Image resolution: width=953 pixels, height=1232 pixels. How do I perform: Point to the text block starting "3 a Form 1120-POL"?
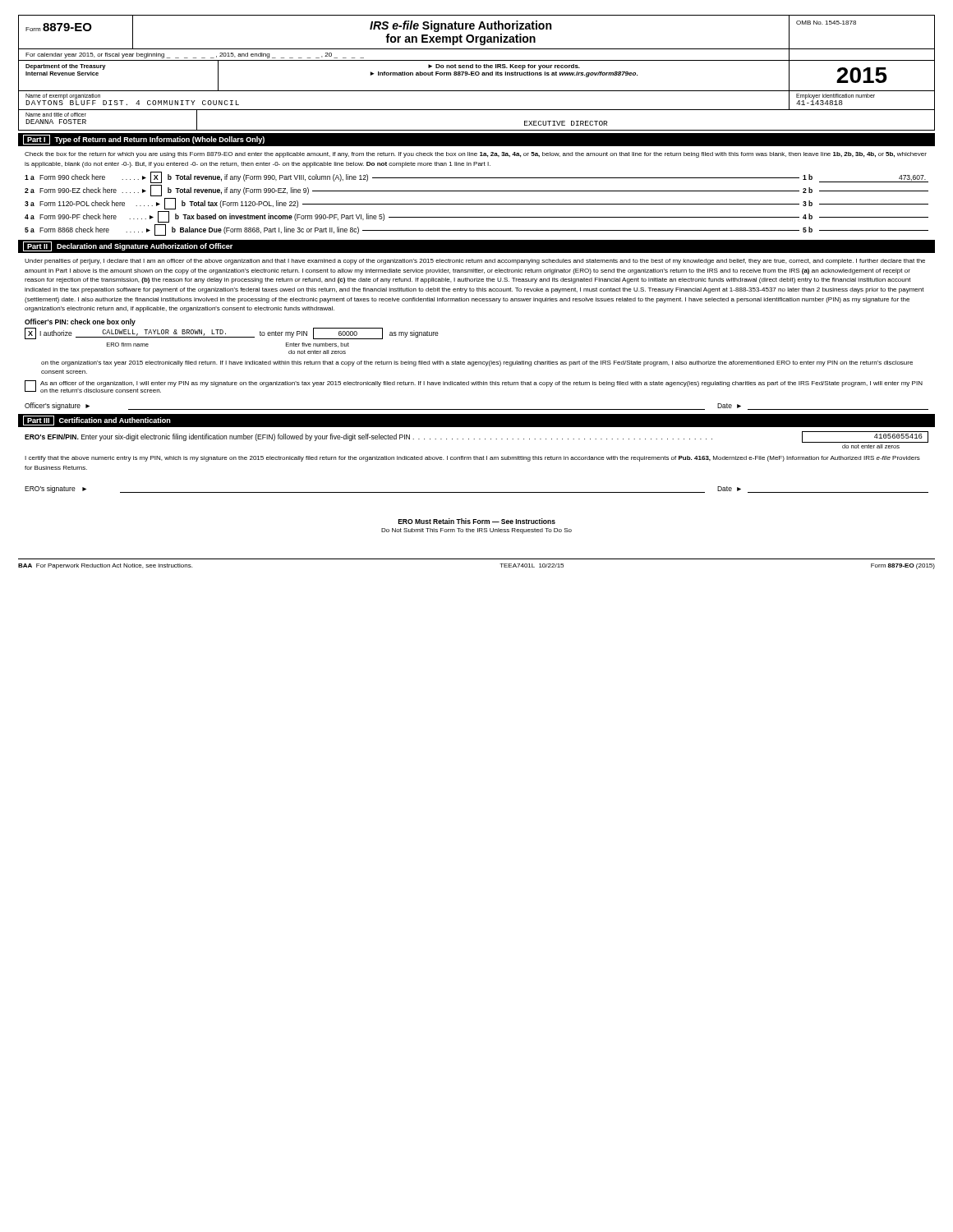(x=476, y=204)
